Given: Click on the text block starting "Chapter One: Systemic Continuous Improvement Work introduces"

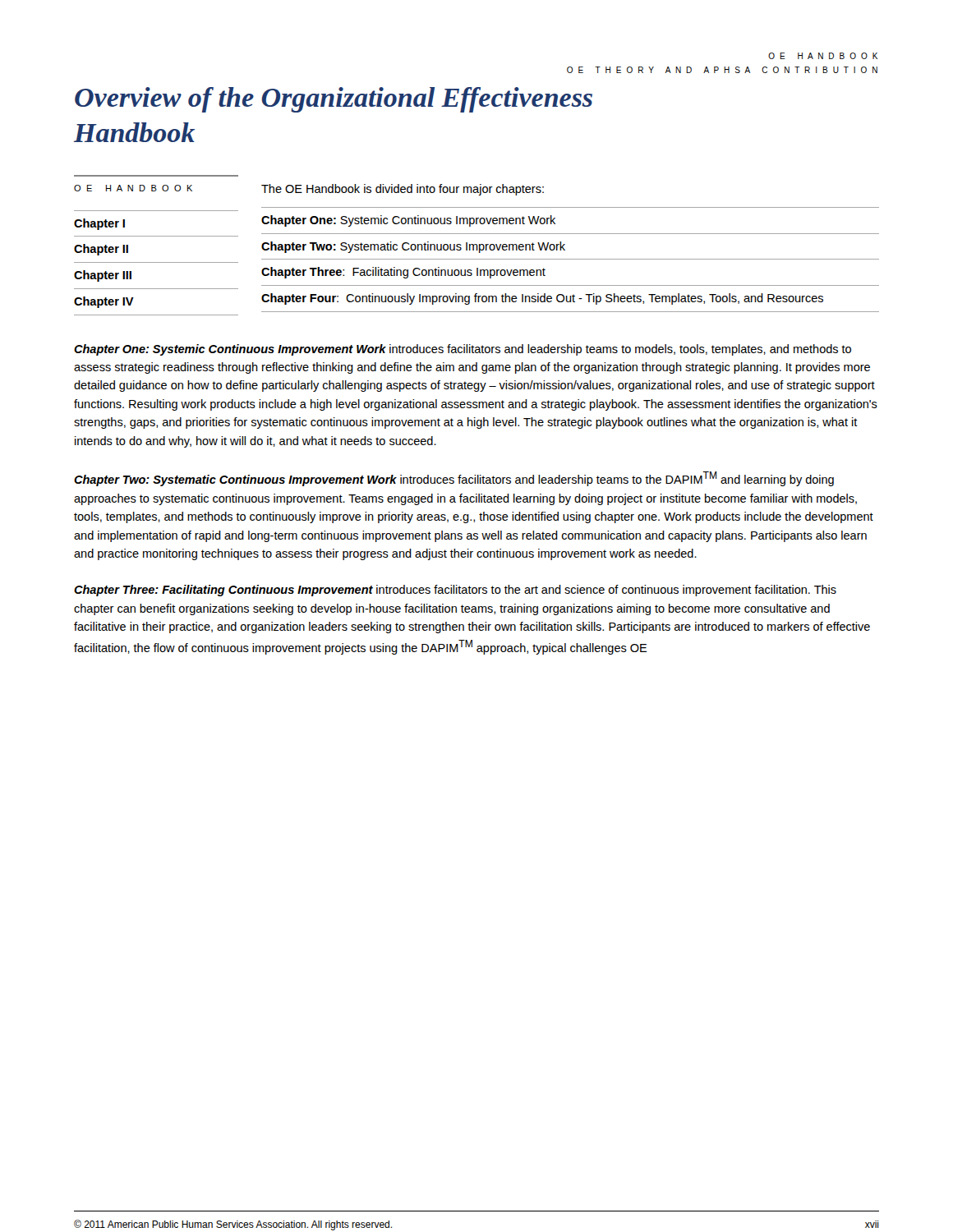Looking at the screenshot, I should pos(476,395).
